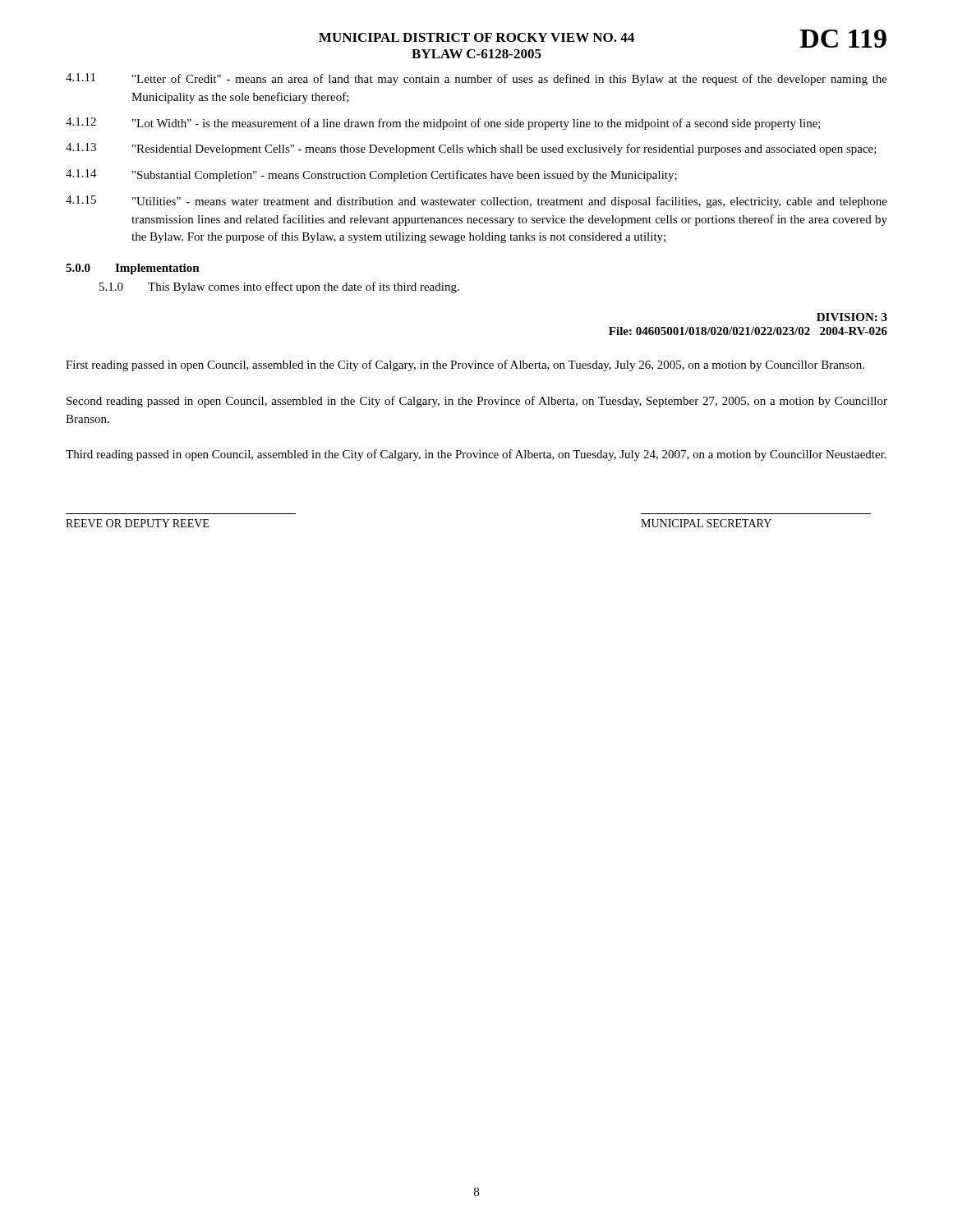Where is the passage that starts "DIVISION: 3 File: 04605001/018/020/021/022/023/02"?
Image resolution: width=953 pixels, height=1232 pixels.
tap(852, 317)
